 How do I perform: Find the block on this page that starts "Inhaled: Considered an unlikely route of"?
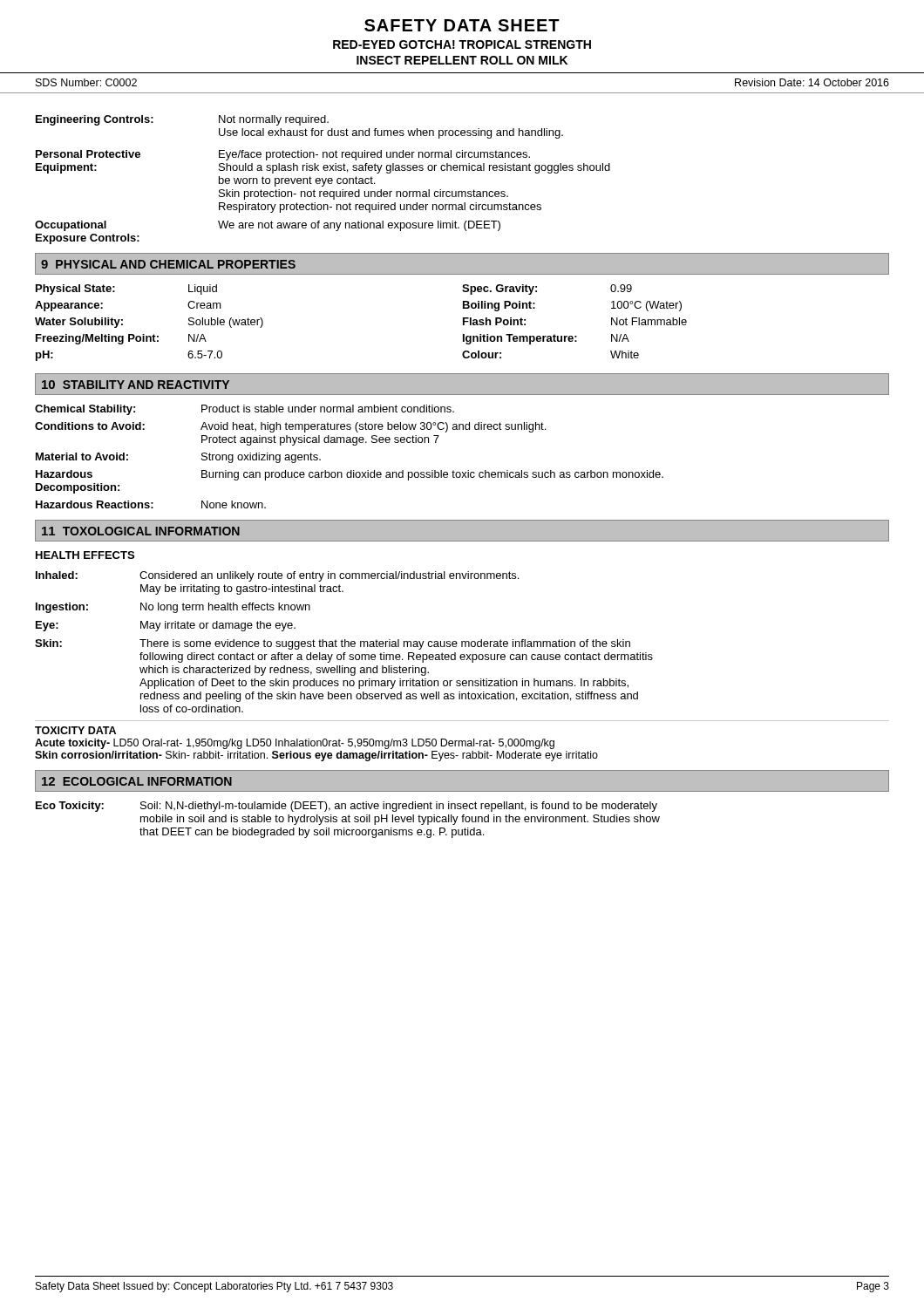pyautogui.click(x=462, y=642)
